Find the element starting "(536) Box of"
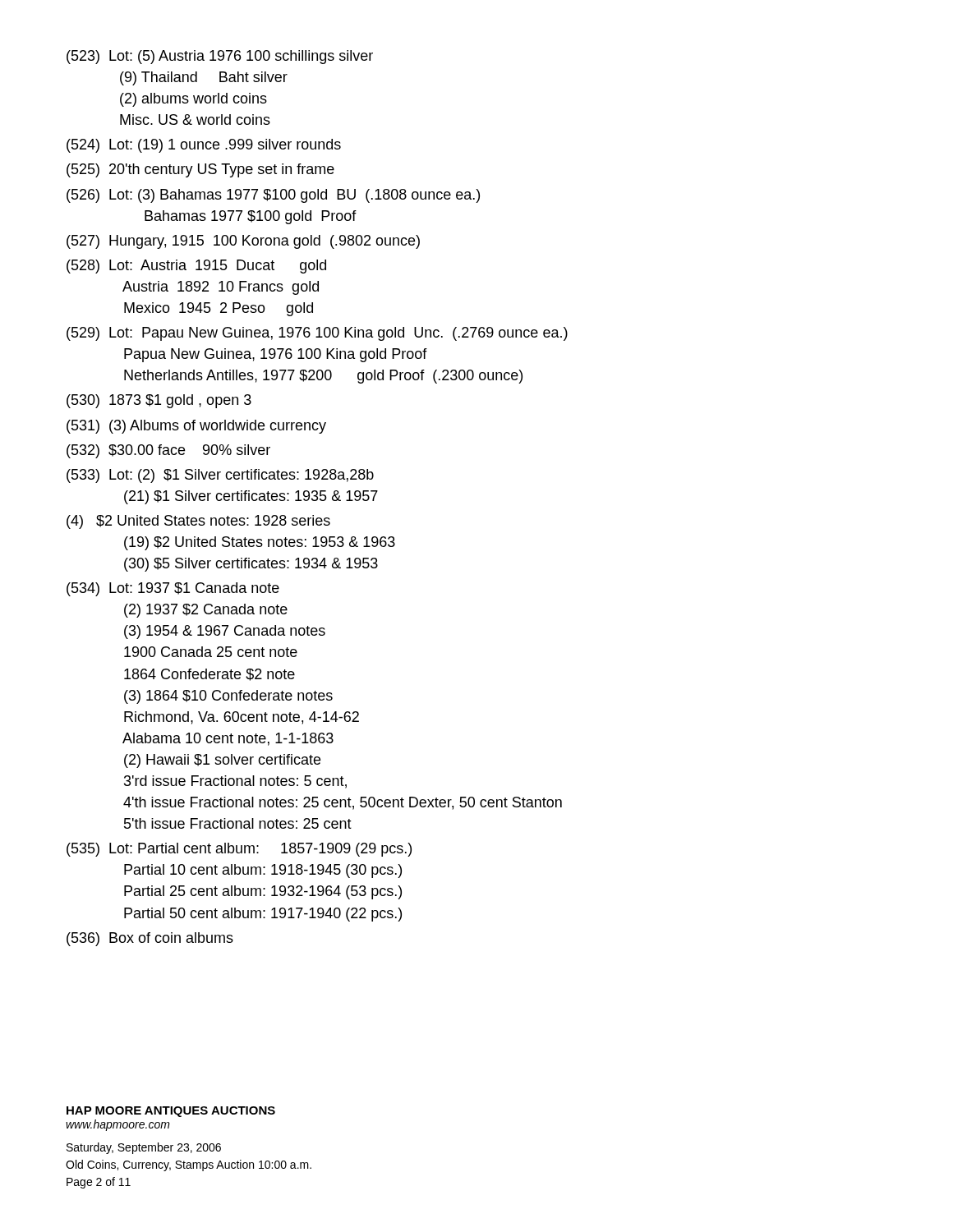 tap(150, 938)
